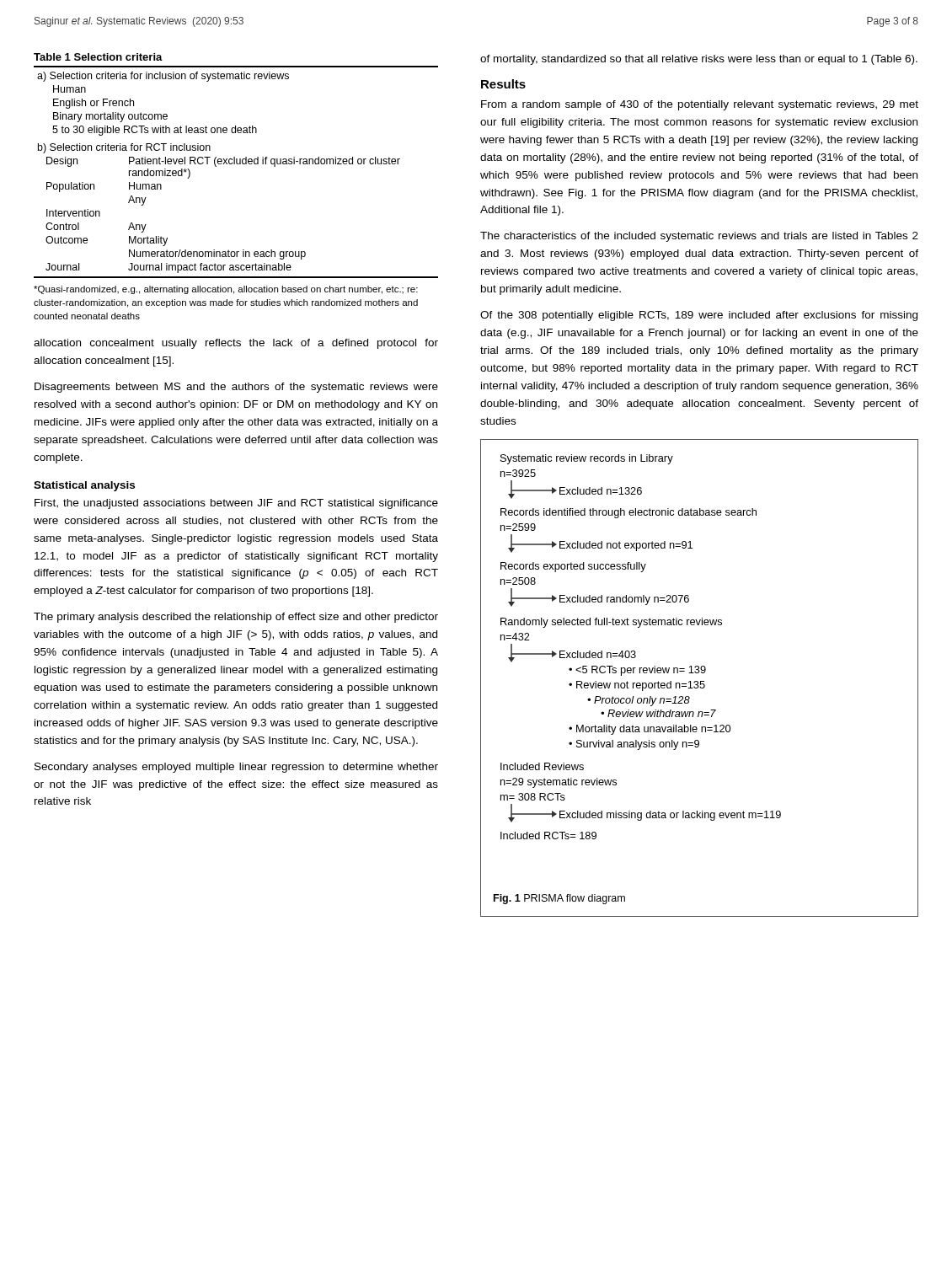Select the section header that reads "Statistical analysis"
Viewport: 952px width, 1264px height.
click(85, 485)
